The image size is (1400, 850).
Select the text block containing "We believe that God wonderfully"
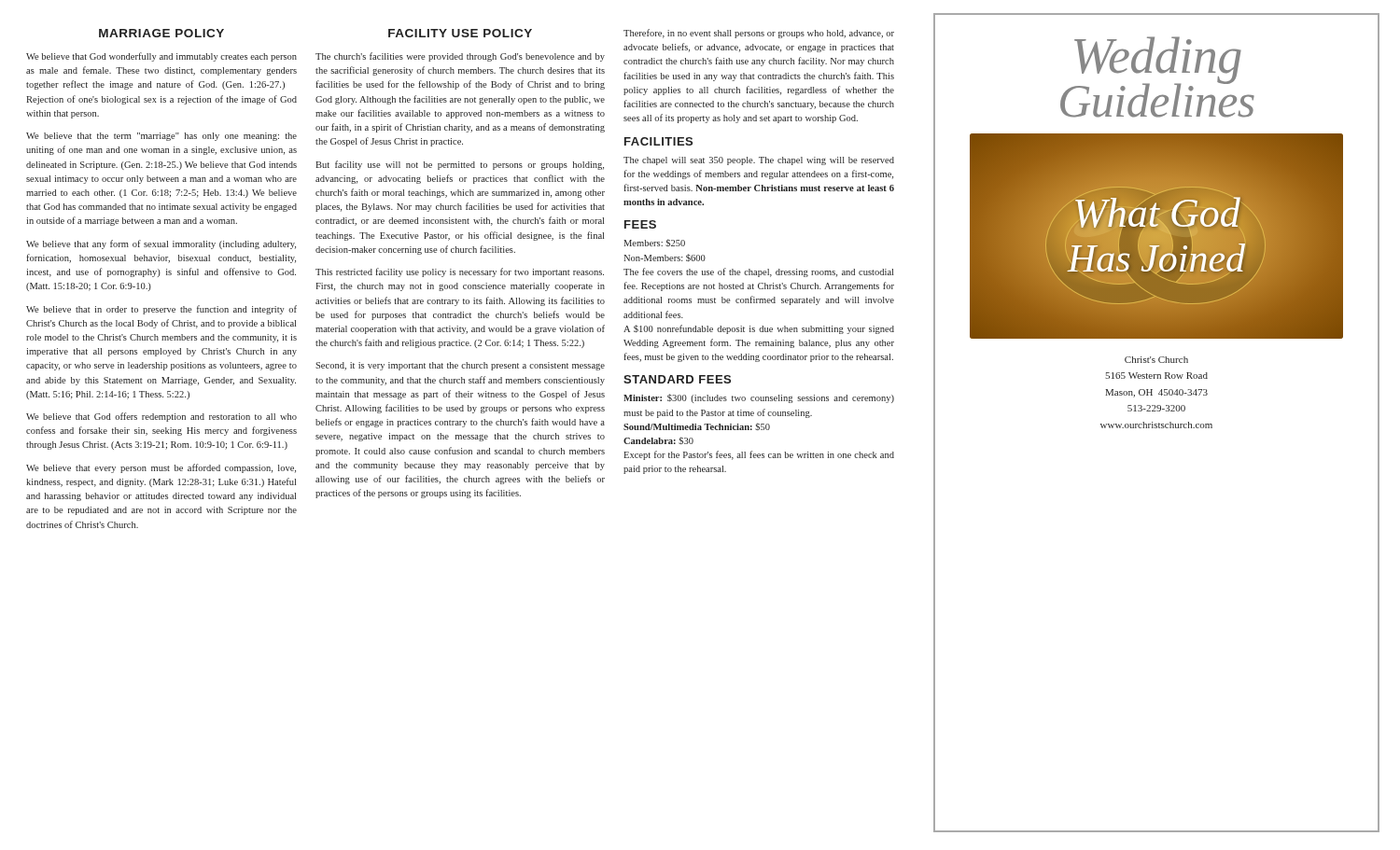point(161,85)
